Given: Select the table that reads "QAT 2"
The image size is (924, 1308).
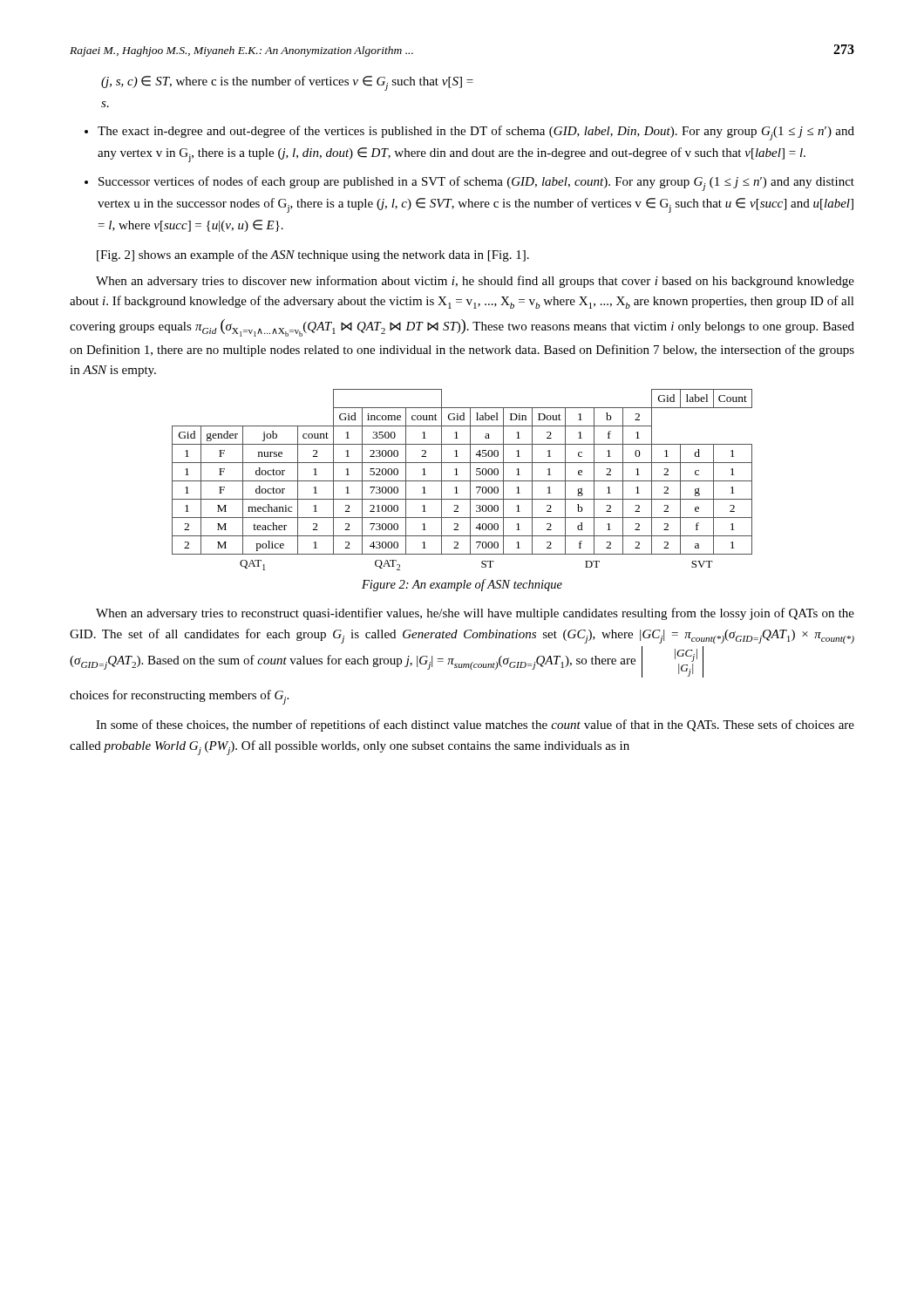Looking at the screenshot, I should (x=462, y=482).
